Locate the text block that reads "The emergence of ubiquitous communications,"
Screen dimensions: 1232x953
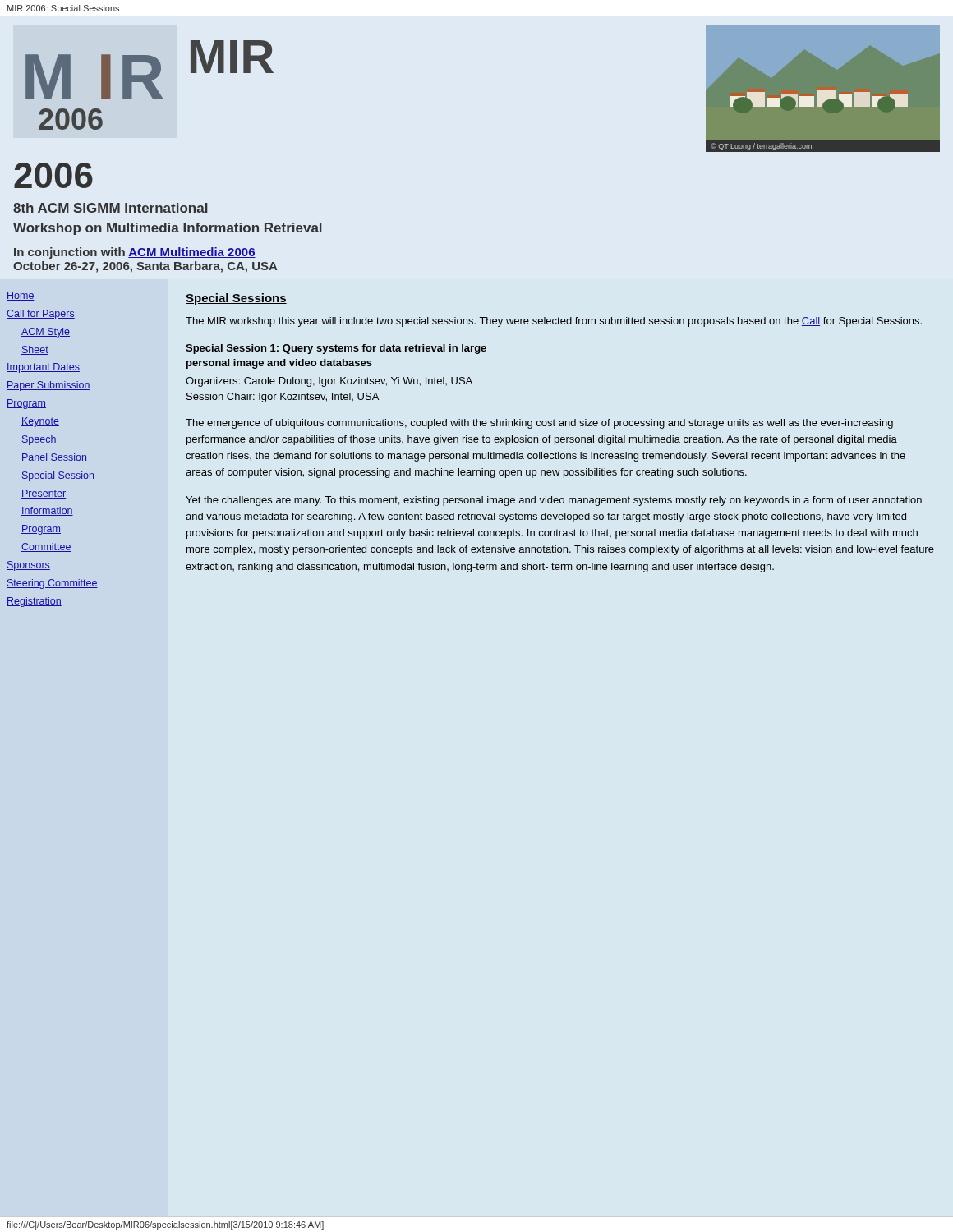point(546,447)
